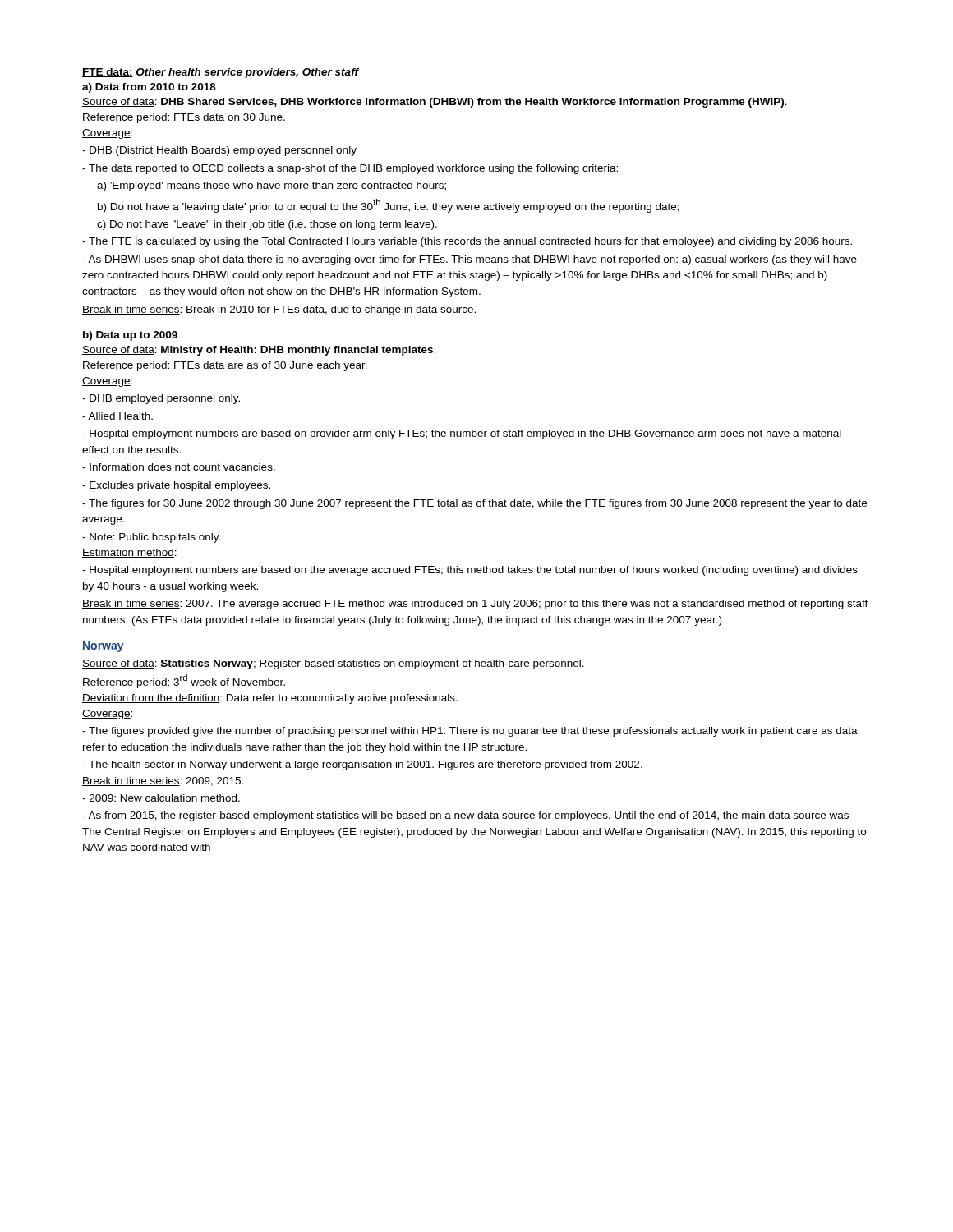The width and height of the screenshot is (953, 1232).
Task: Click on the passage starting "DHB (District Health Boards) employed personnel"
Action: 219,150
